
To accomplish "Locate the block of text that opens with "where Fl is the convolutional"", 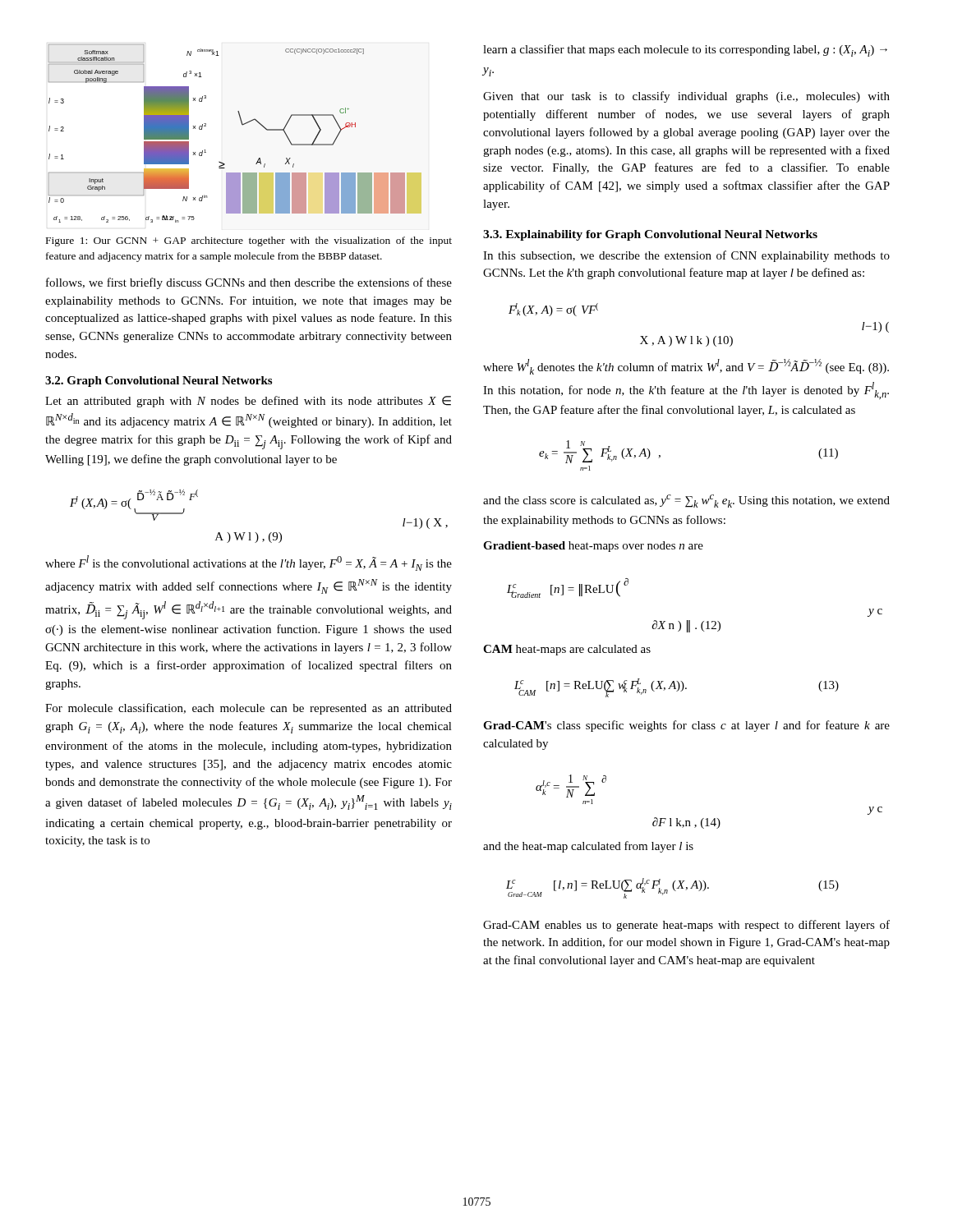I will tap(248, 622).
